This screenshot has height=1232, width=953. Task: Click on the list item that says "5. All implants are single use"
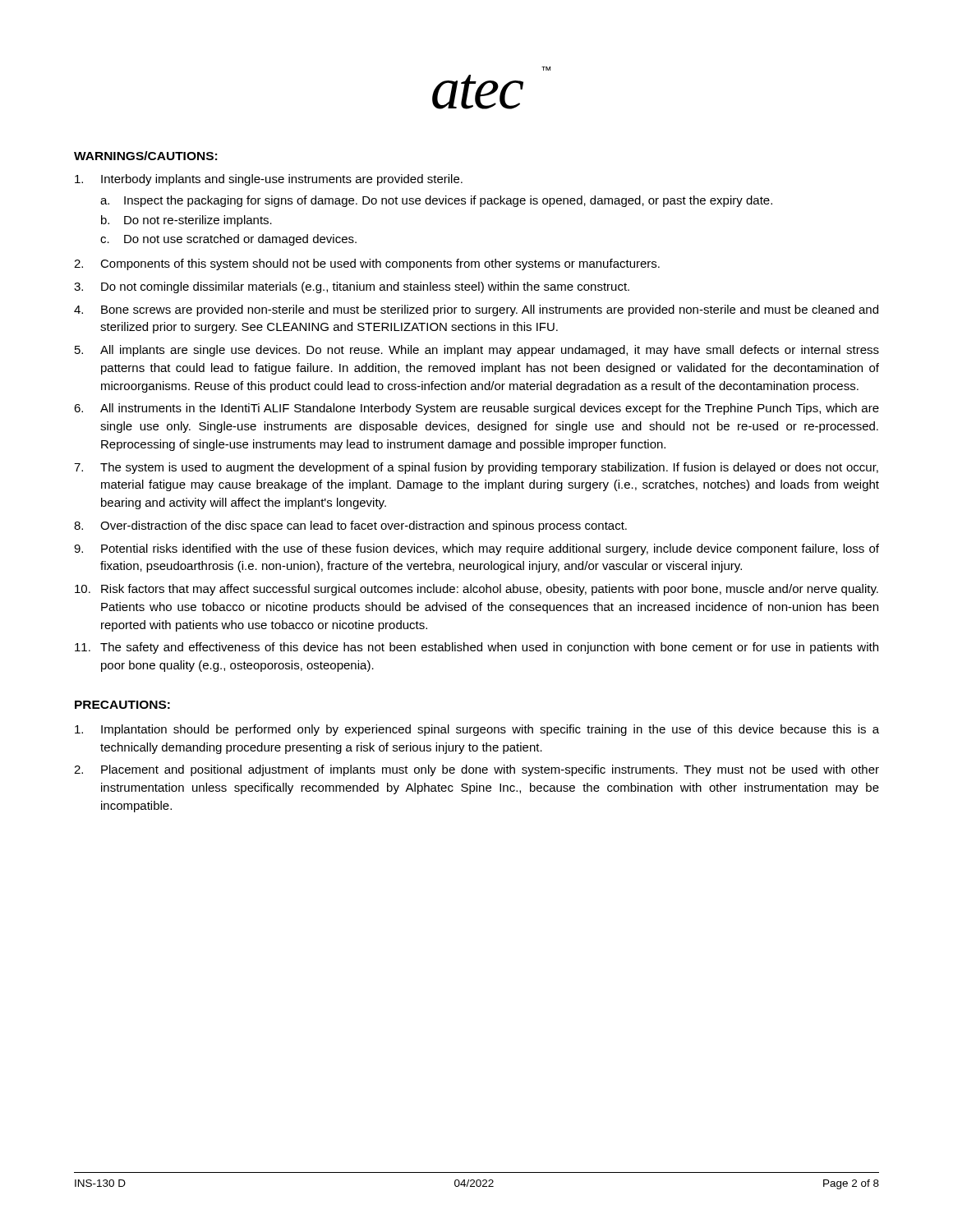pos(476,368)
